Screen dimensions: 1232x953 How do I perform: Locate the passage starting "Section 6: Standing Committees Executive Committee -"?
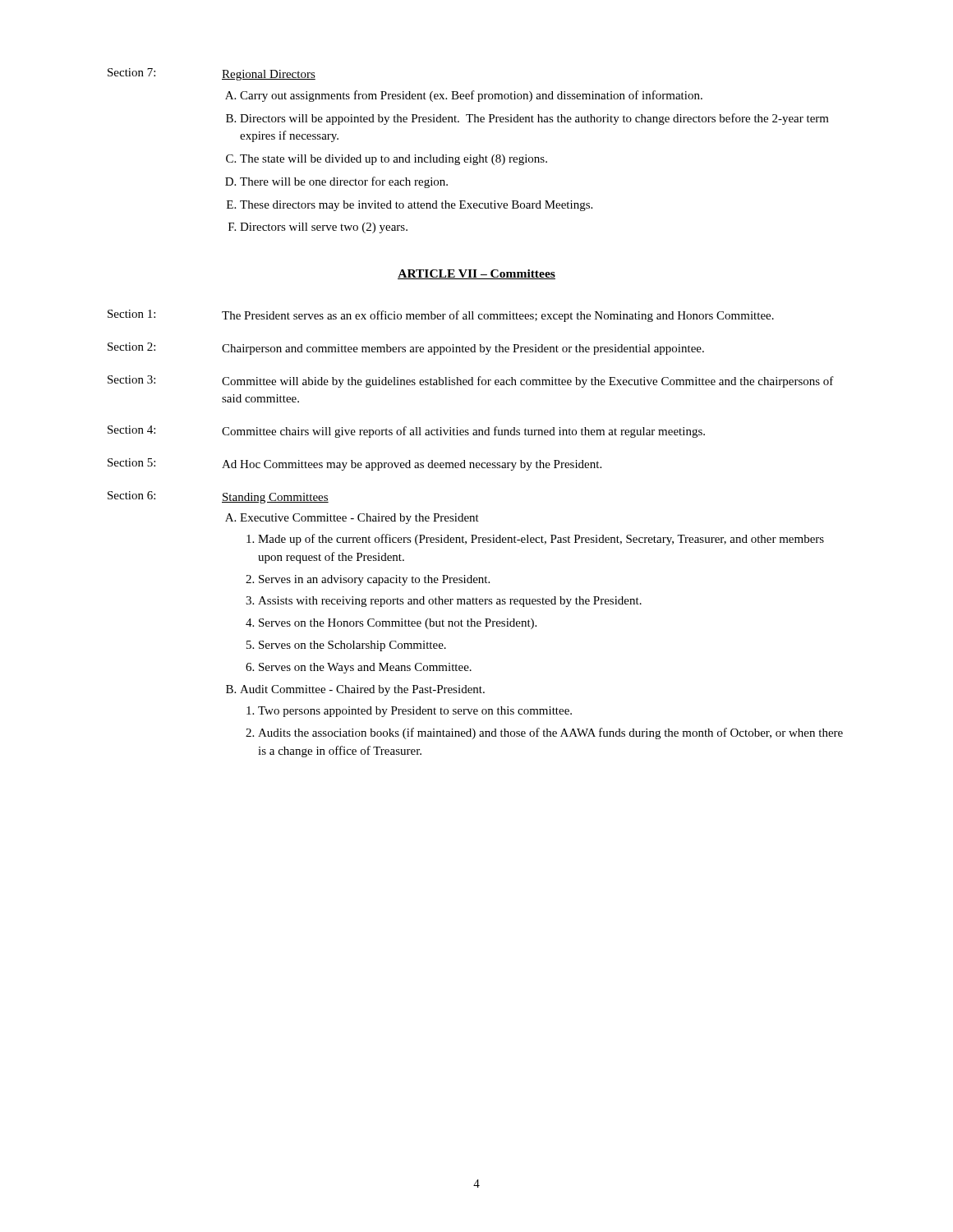[476, 627]
